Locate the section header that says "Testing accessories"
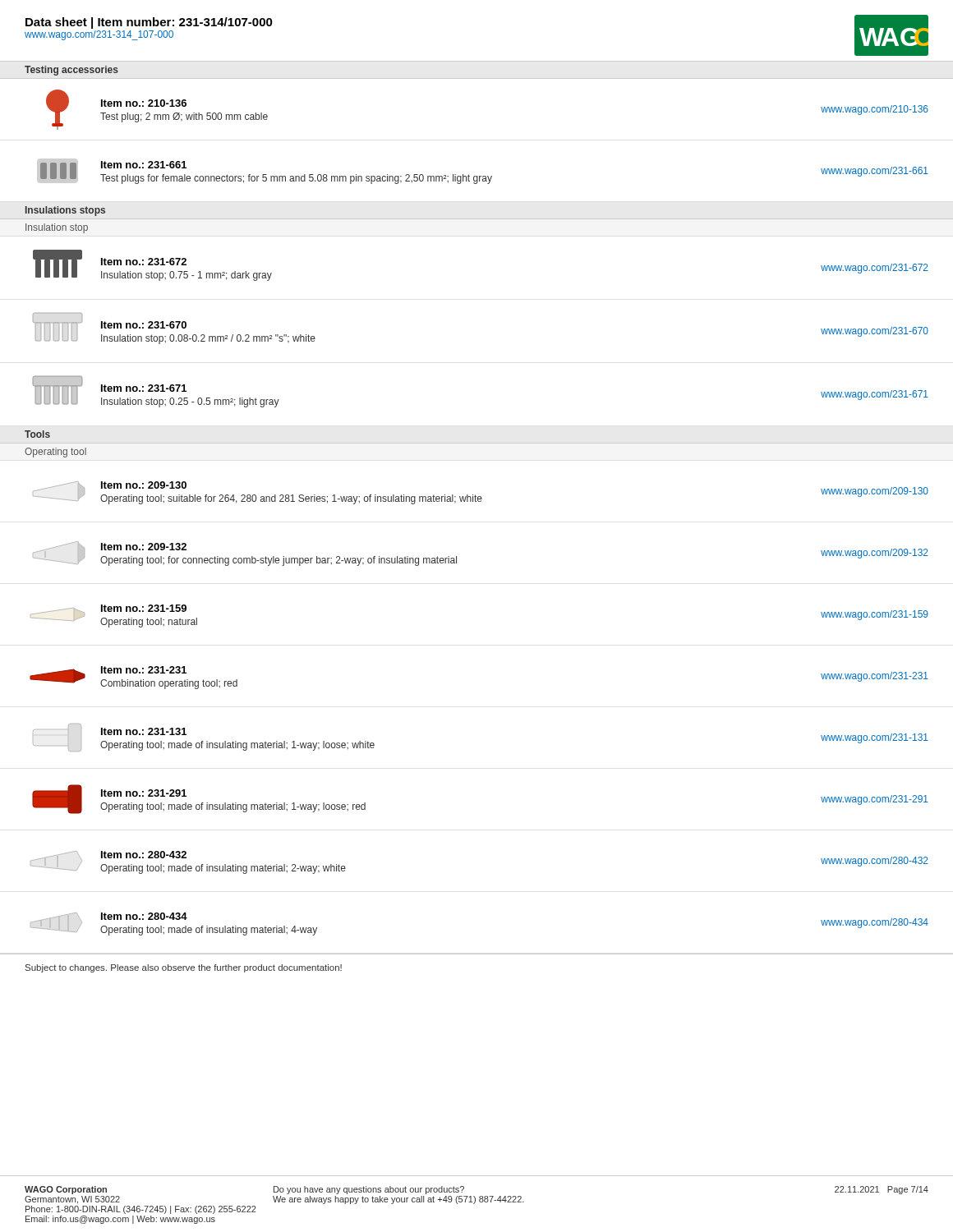This screenshot has width=953, height=1232. click(71, 70)
